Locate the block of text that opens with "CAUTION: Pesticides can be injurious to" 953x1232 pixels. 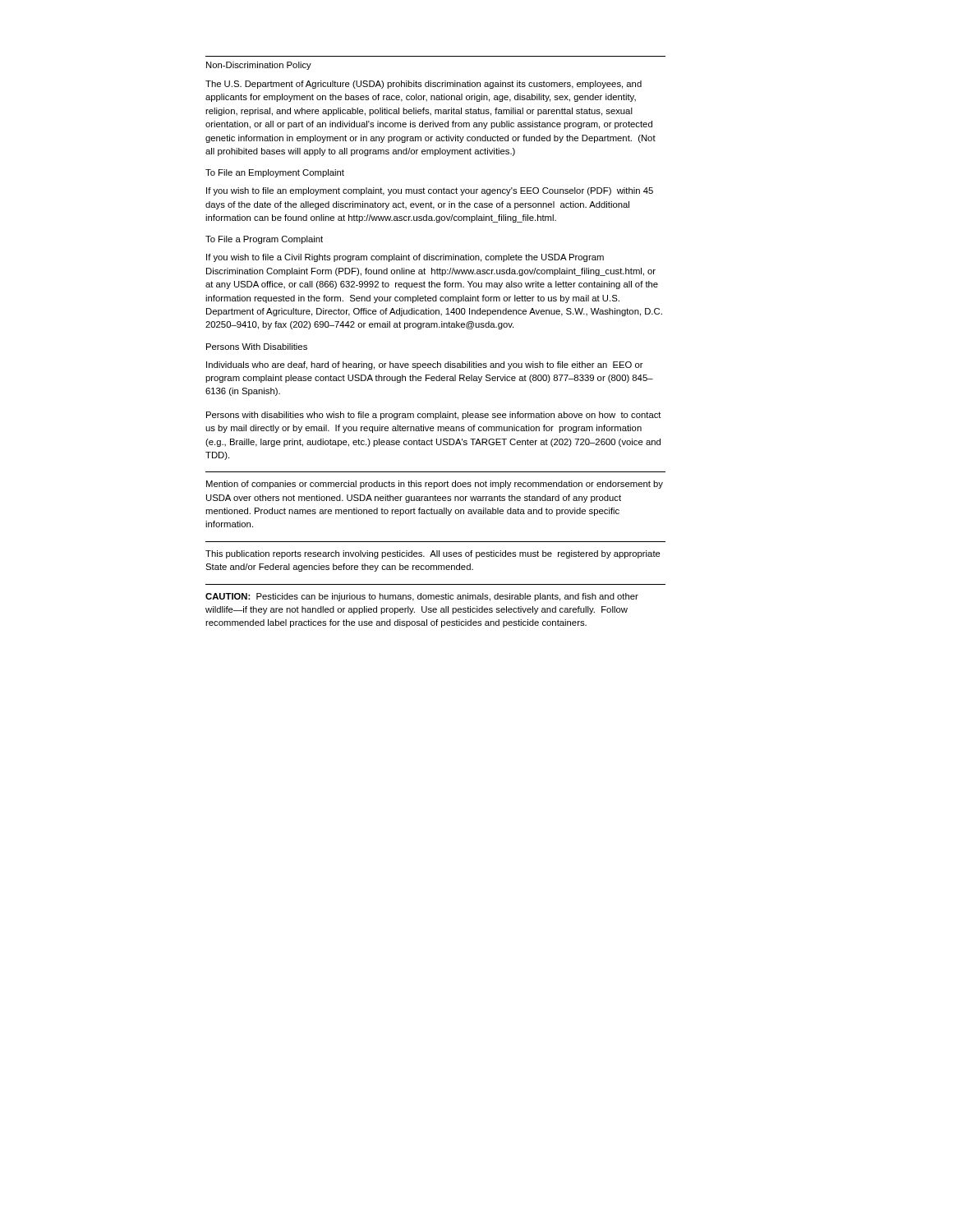tap(422, 609)
